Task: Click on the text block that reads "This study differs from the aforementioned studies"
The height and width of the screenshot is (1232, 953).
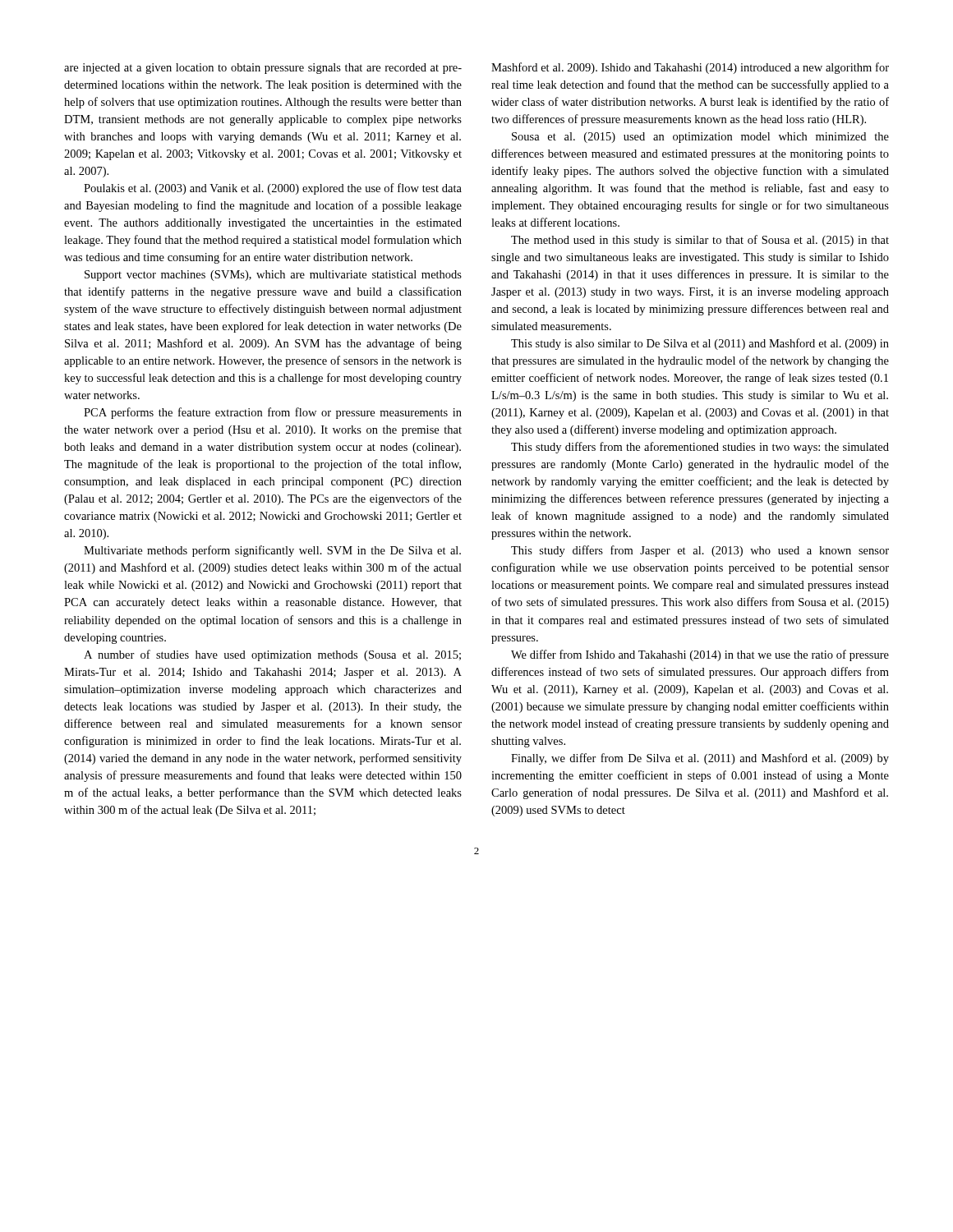Action: (x=690, y=491)
